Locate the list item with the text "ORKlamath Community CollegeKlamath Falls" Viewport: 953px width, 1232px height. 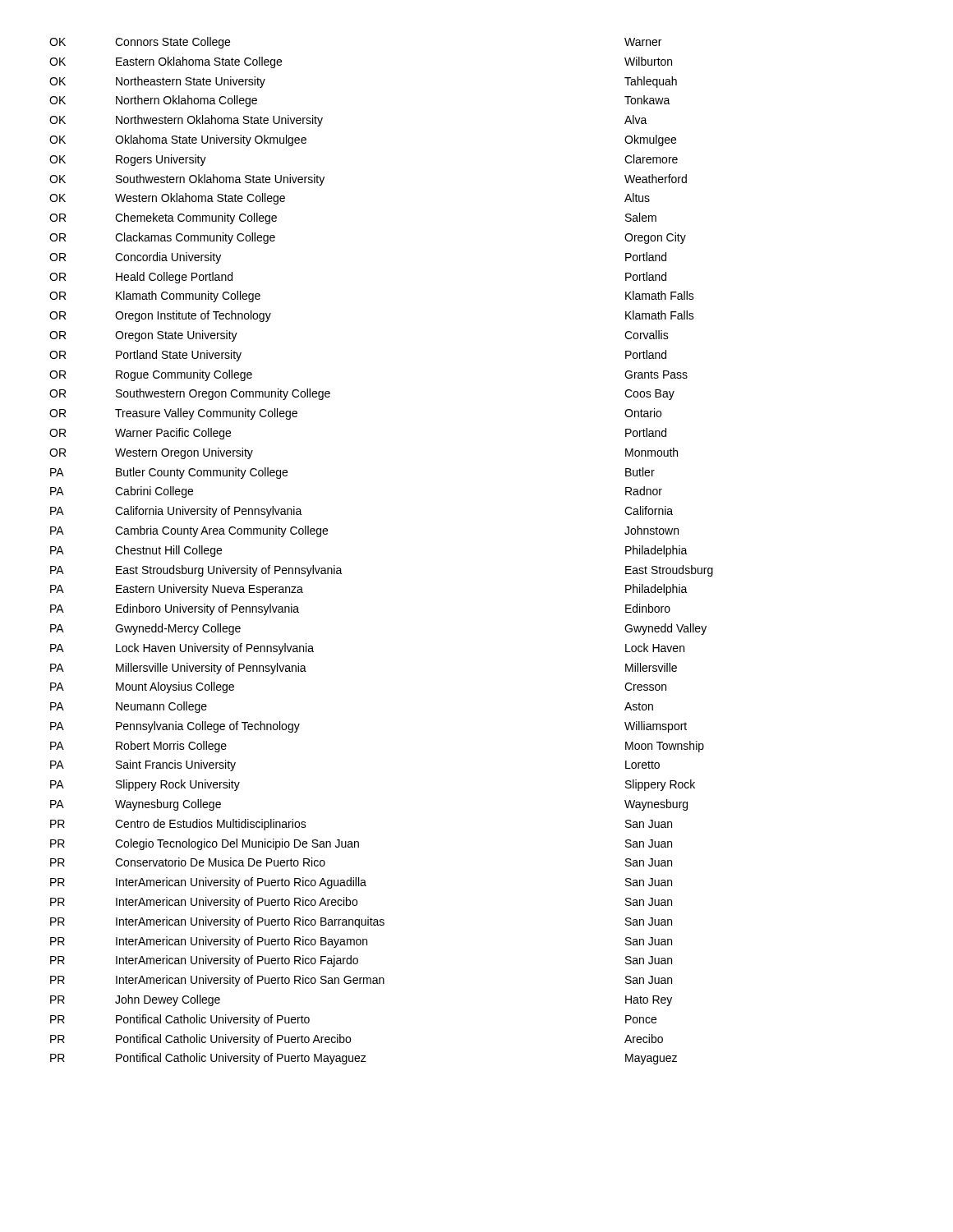click(51, 297)
